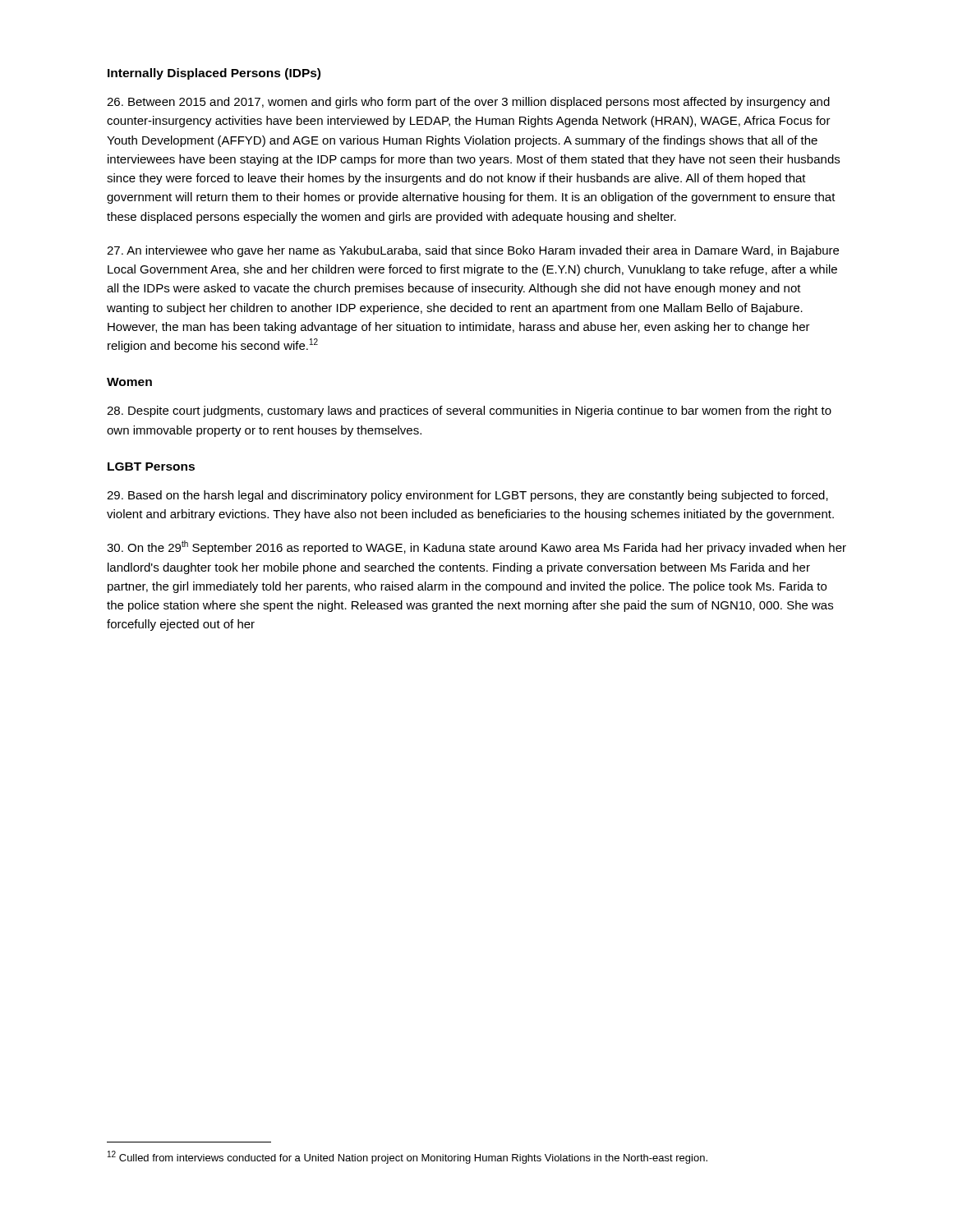Screen dimensions: 1232x953
Task: Point to the region starting "LGBT Persons"
Action: [151, 466]
